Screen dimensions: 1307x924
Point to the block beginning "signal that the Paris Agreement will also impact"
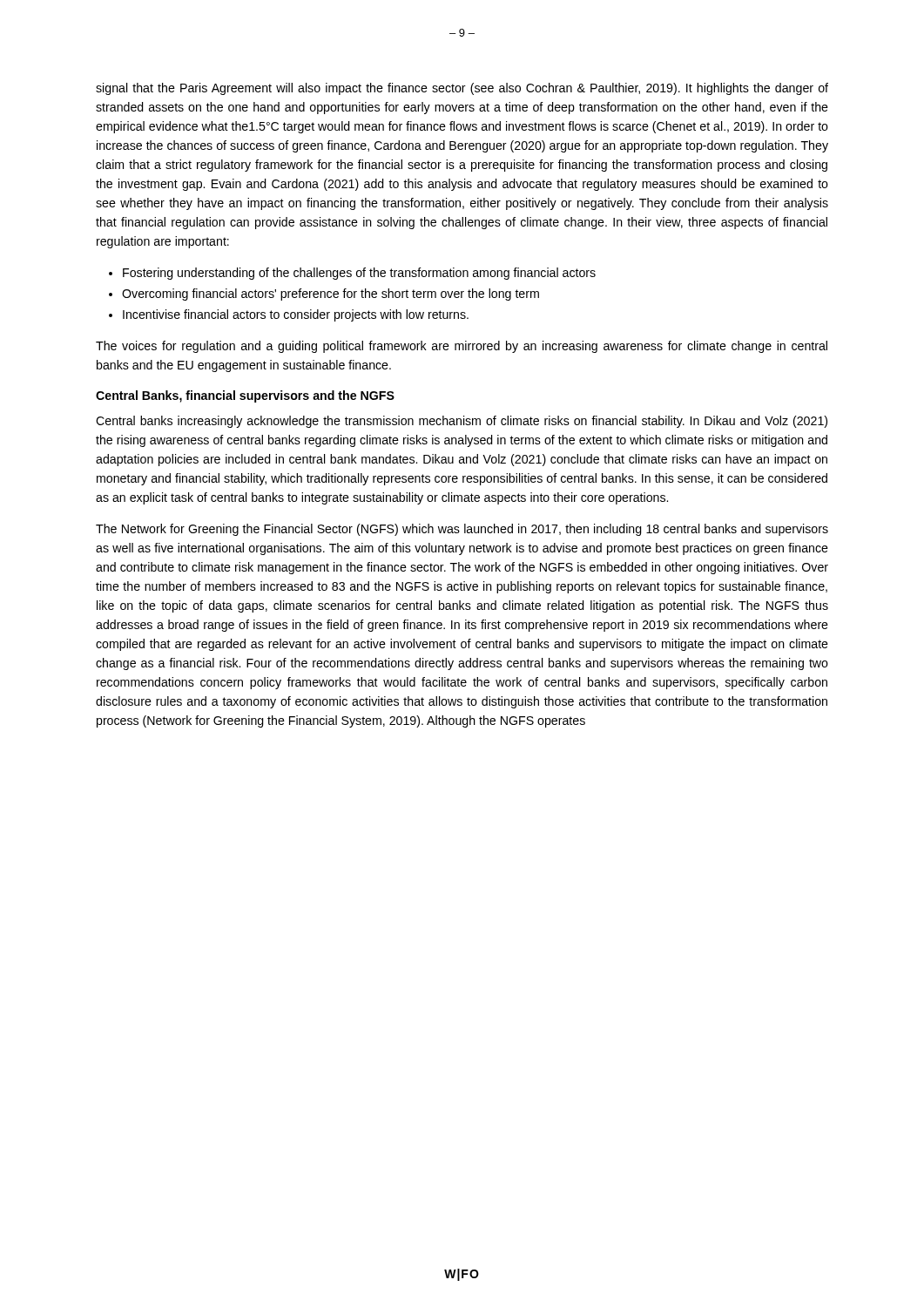coord(462,165)
